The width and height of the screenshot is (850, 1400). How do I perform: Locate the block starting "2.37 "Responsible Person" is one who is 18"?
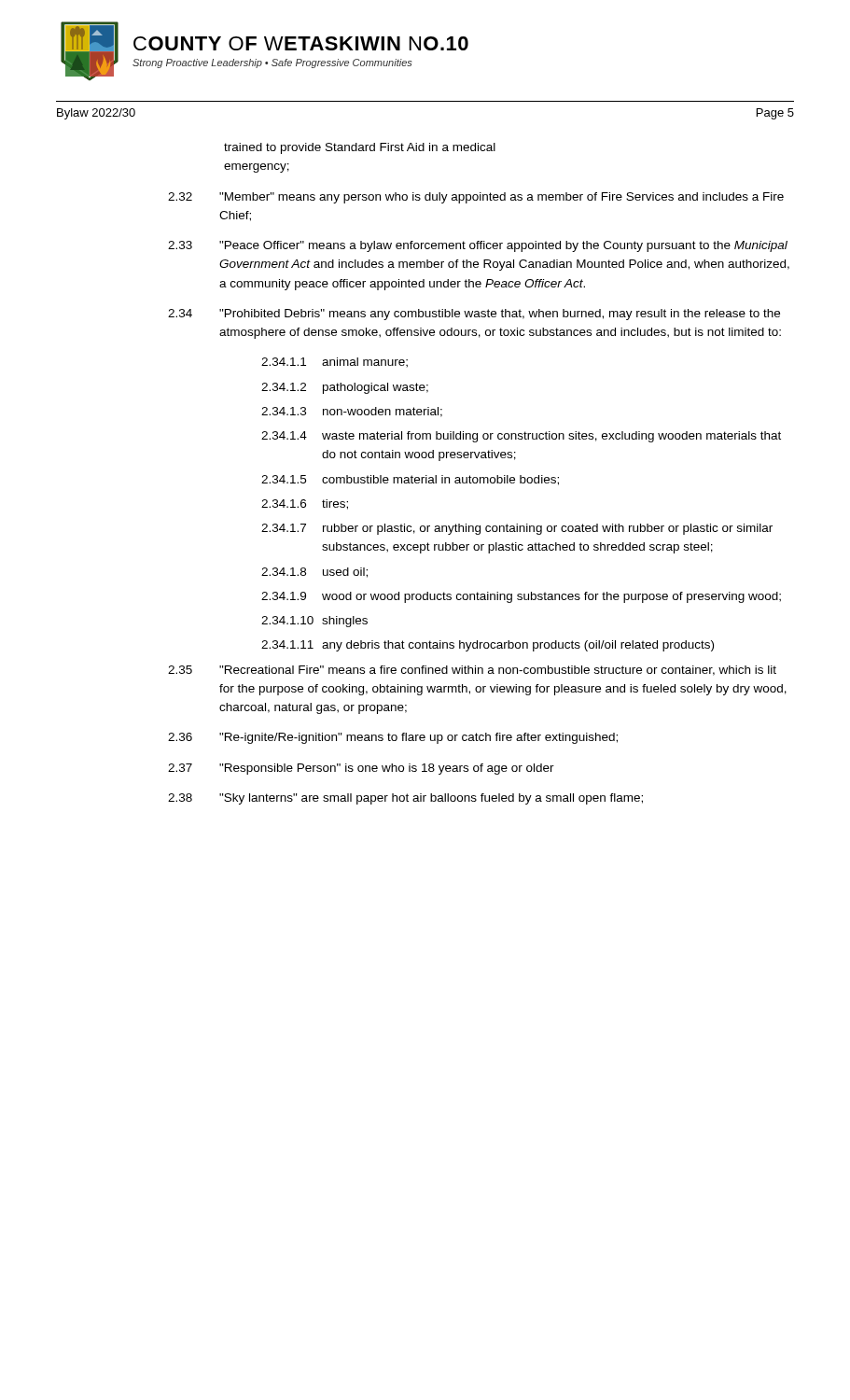[481, 768]
